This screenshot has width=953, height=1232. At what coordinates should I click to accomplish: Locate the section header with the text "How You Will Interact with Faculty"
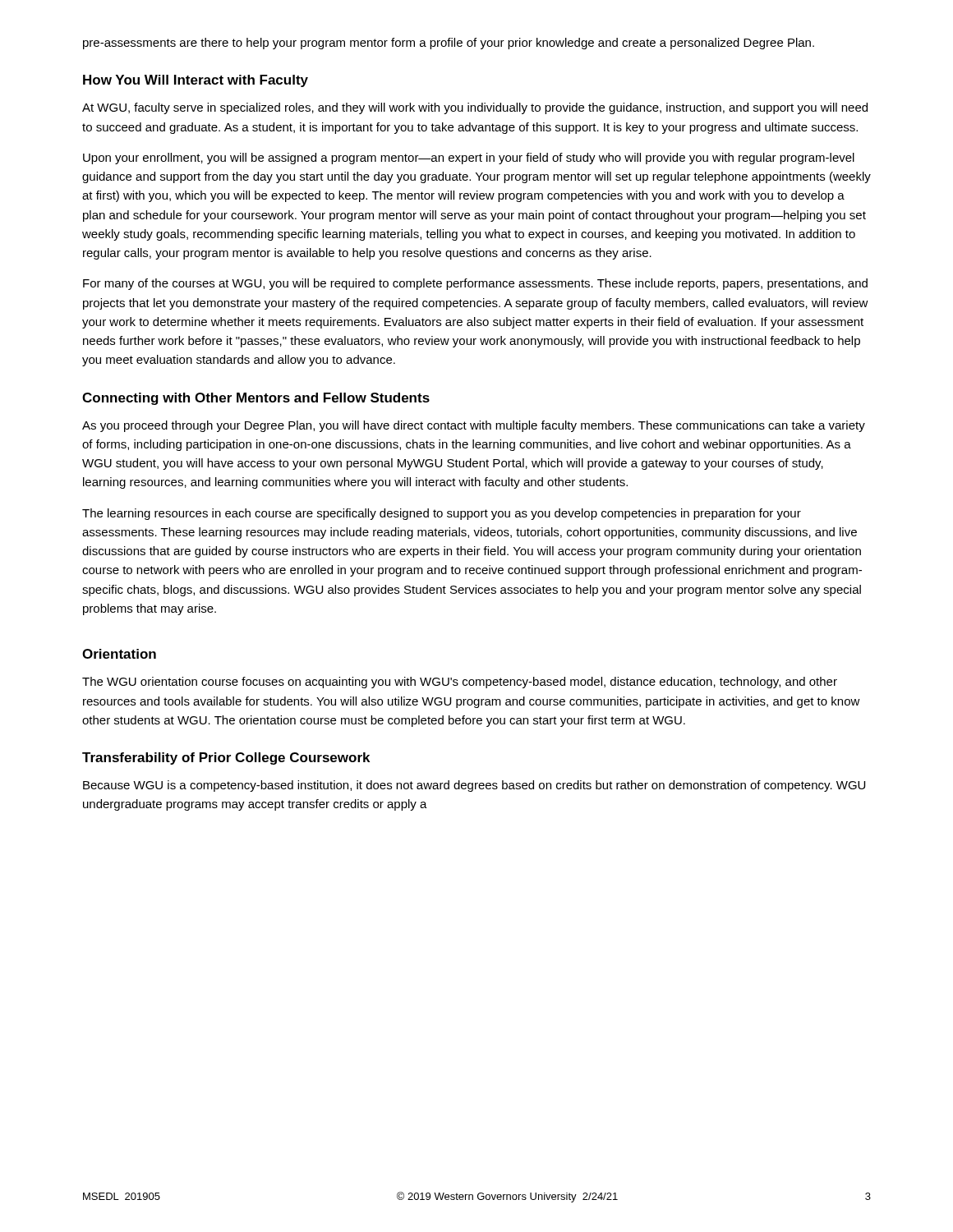(x=195, y=80)
